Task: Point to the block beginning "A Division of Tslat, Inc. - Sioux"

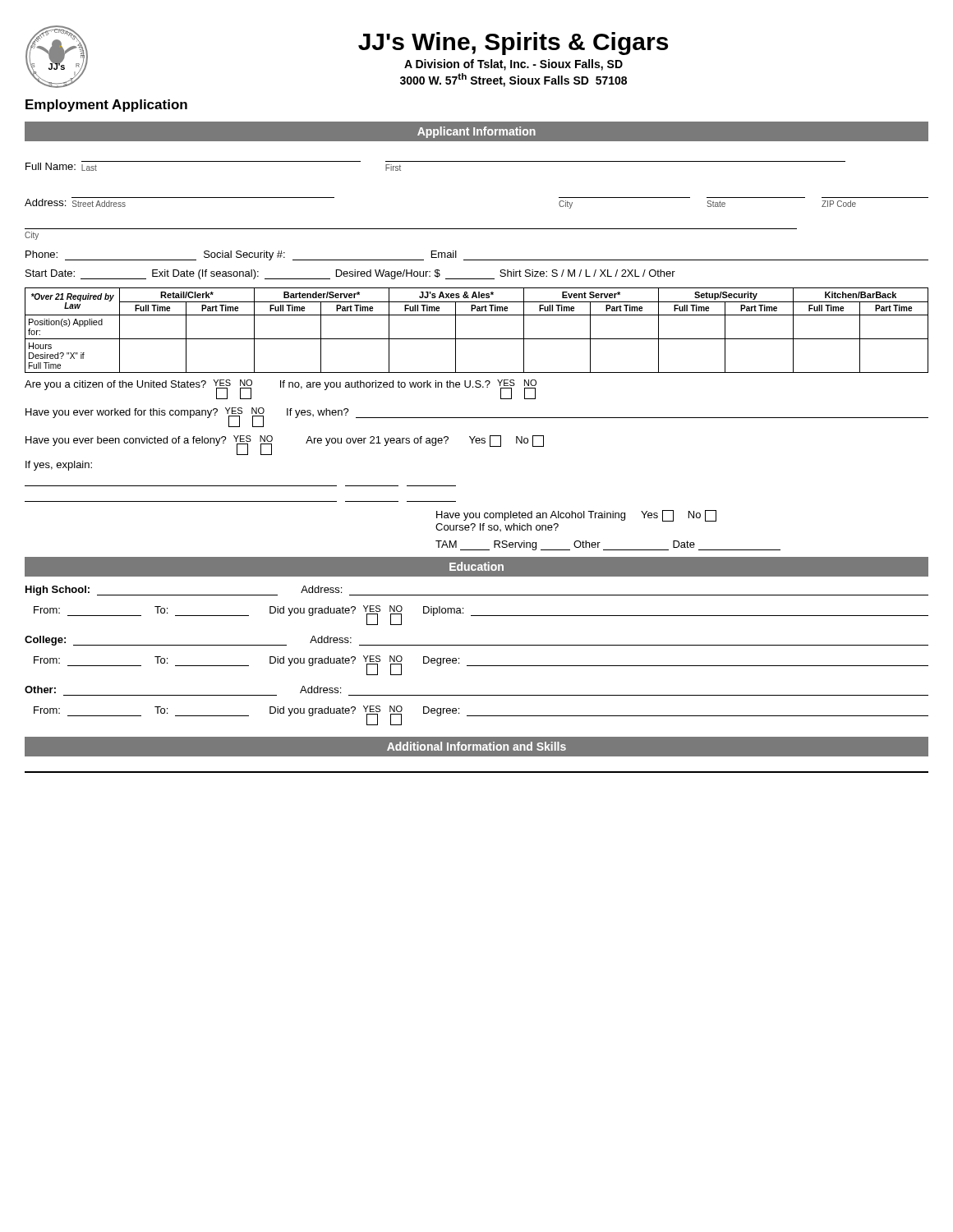Action: [x=513, y=64]
